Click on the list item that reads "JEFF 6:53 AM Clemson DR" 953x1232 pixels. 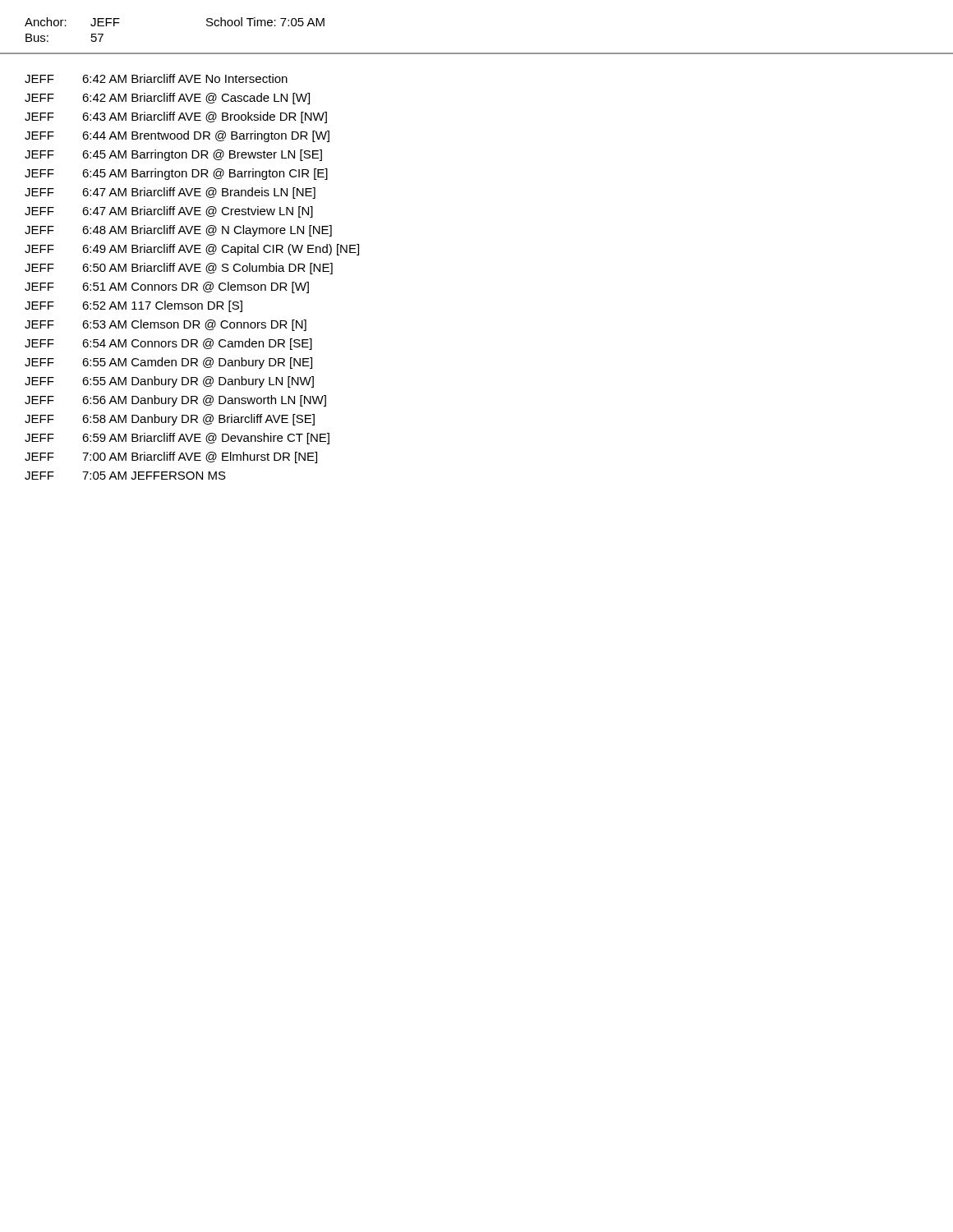coord(166,324)
